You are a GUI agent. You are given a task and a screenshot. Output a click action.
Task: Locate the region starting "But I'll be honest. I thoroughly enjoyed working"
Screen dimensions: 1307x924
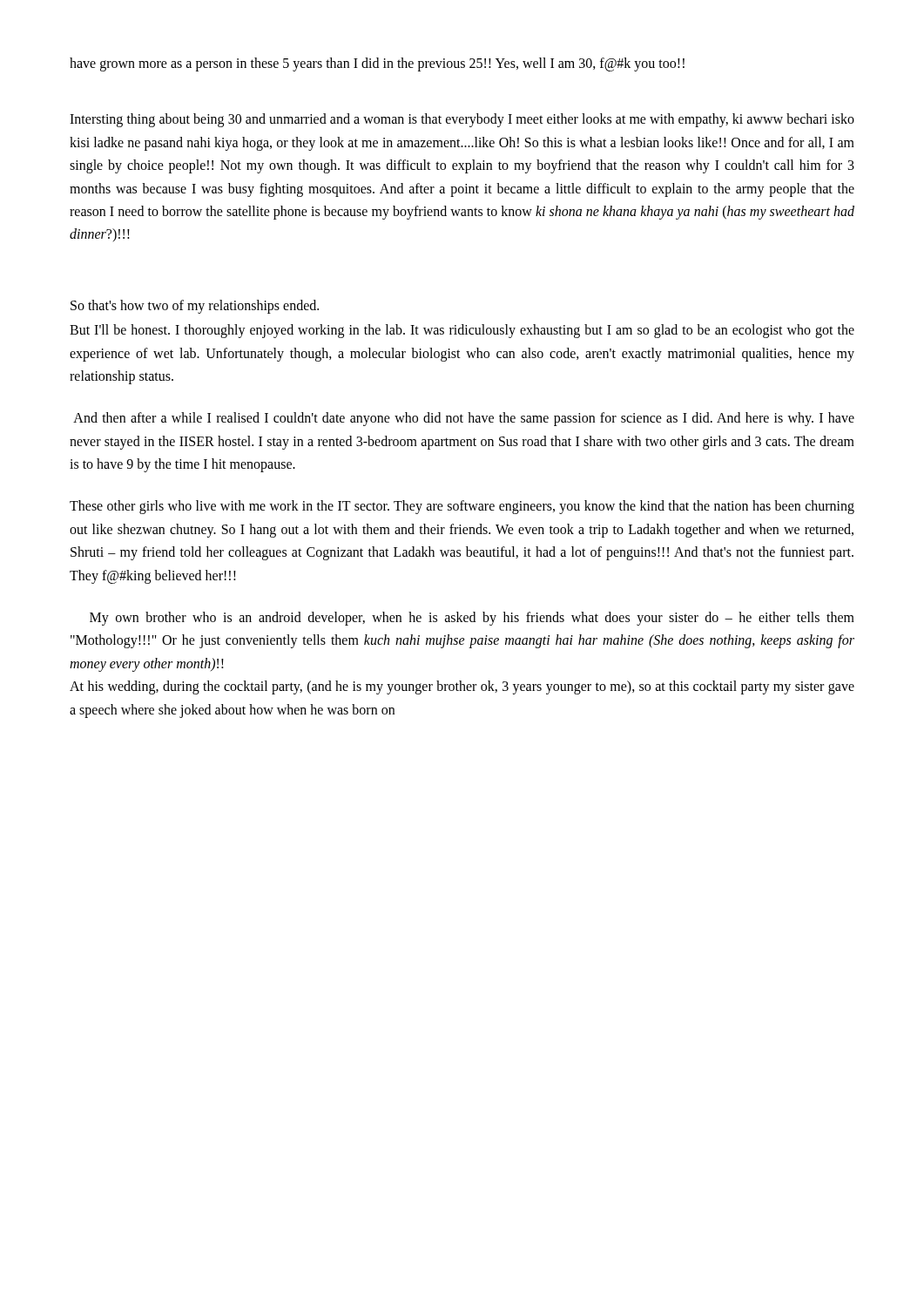(462, 353)
